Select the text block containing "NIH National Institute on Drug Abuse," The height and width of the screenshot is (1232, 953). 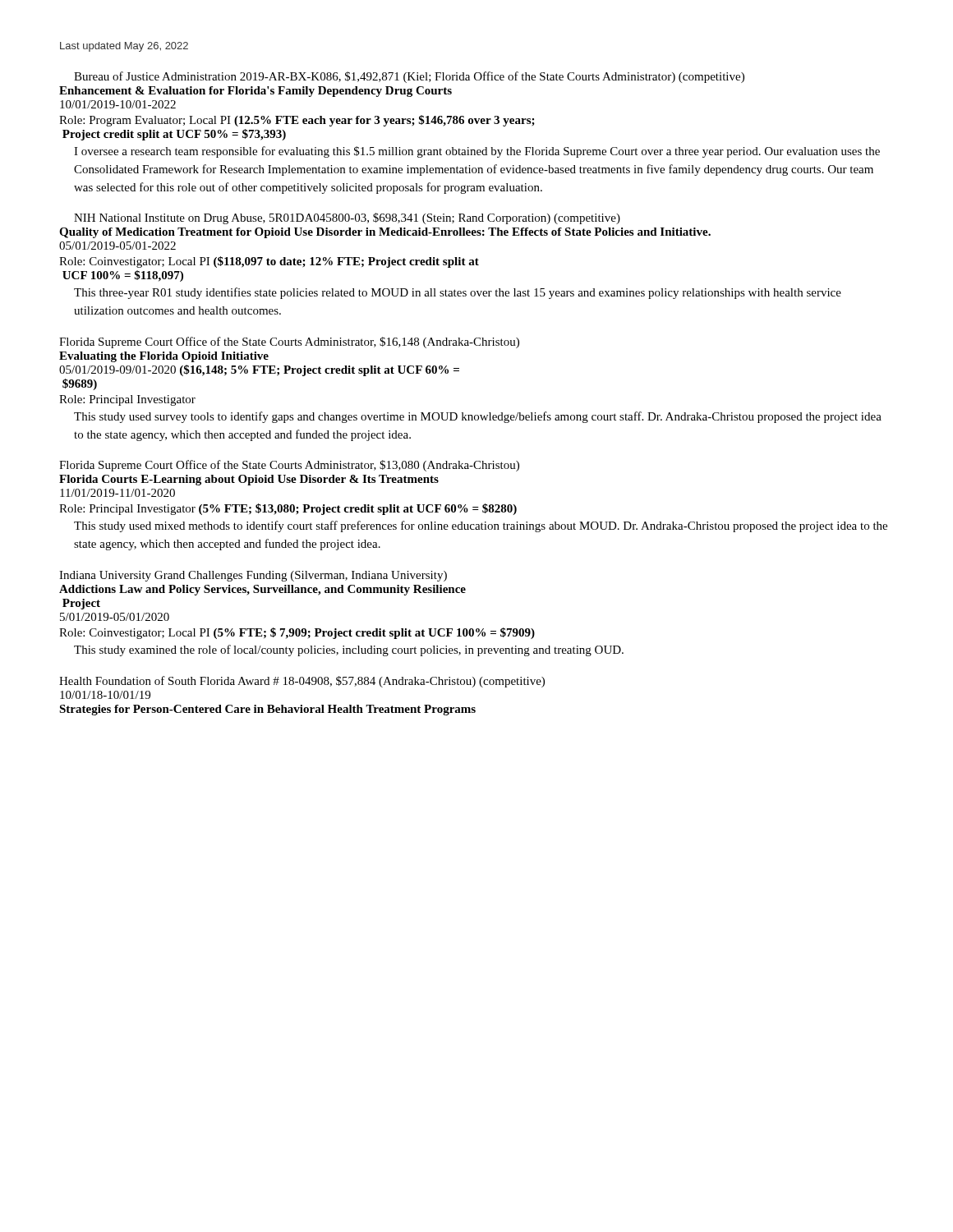(347, 218)
